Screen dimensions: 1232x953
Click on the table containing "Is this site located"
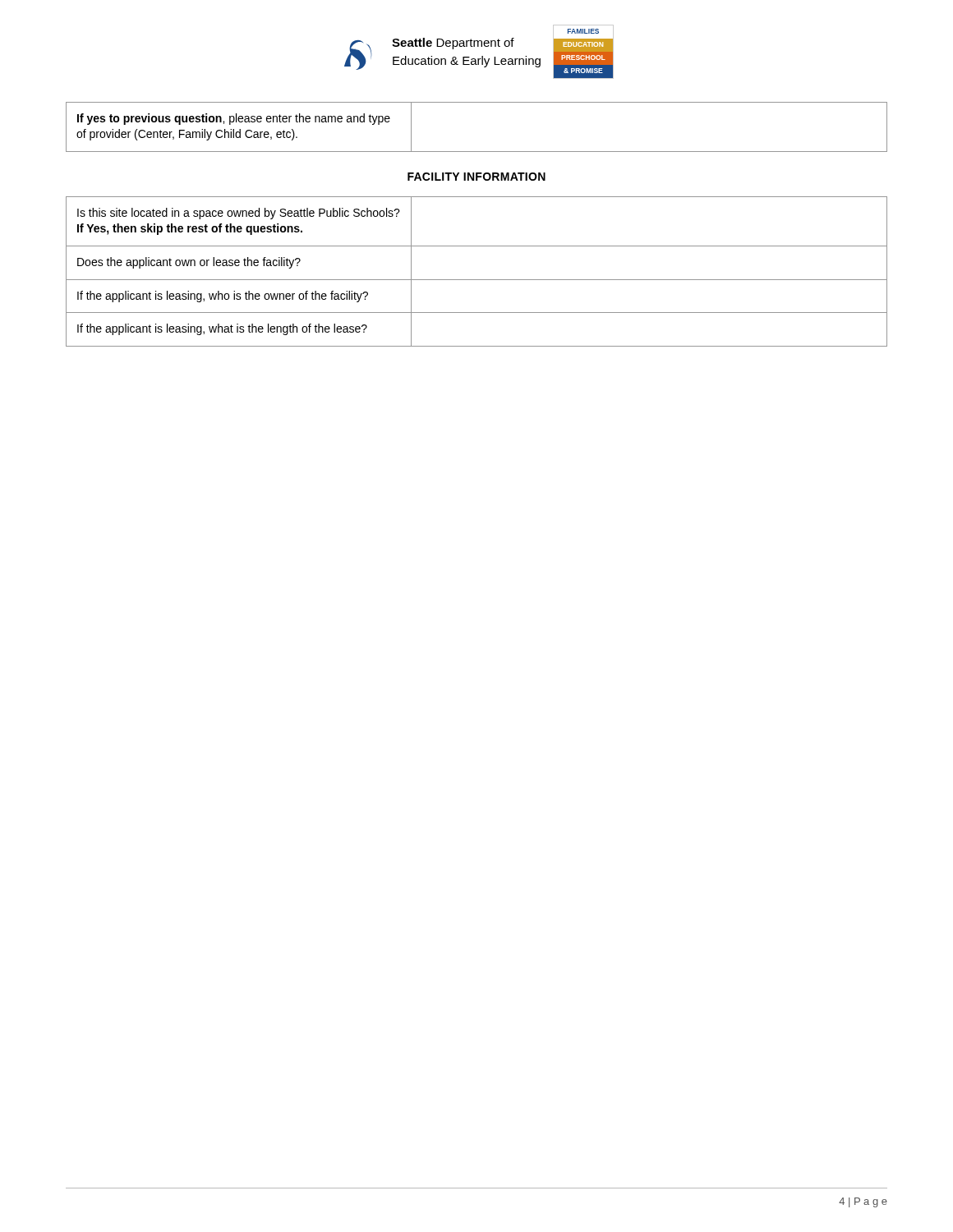476,271
